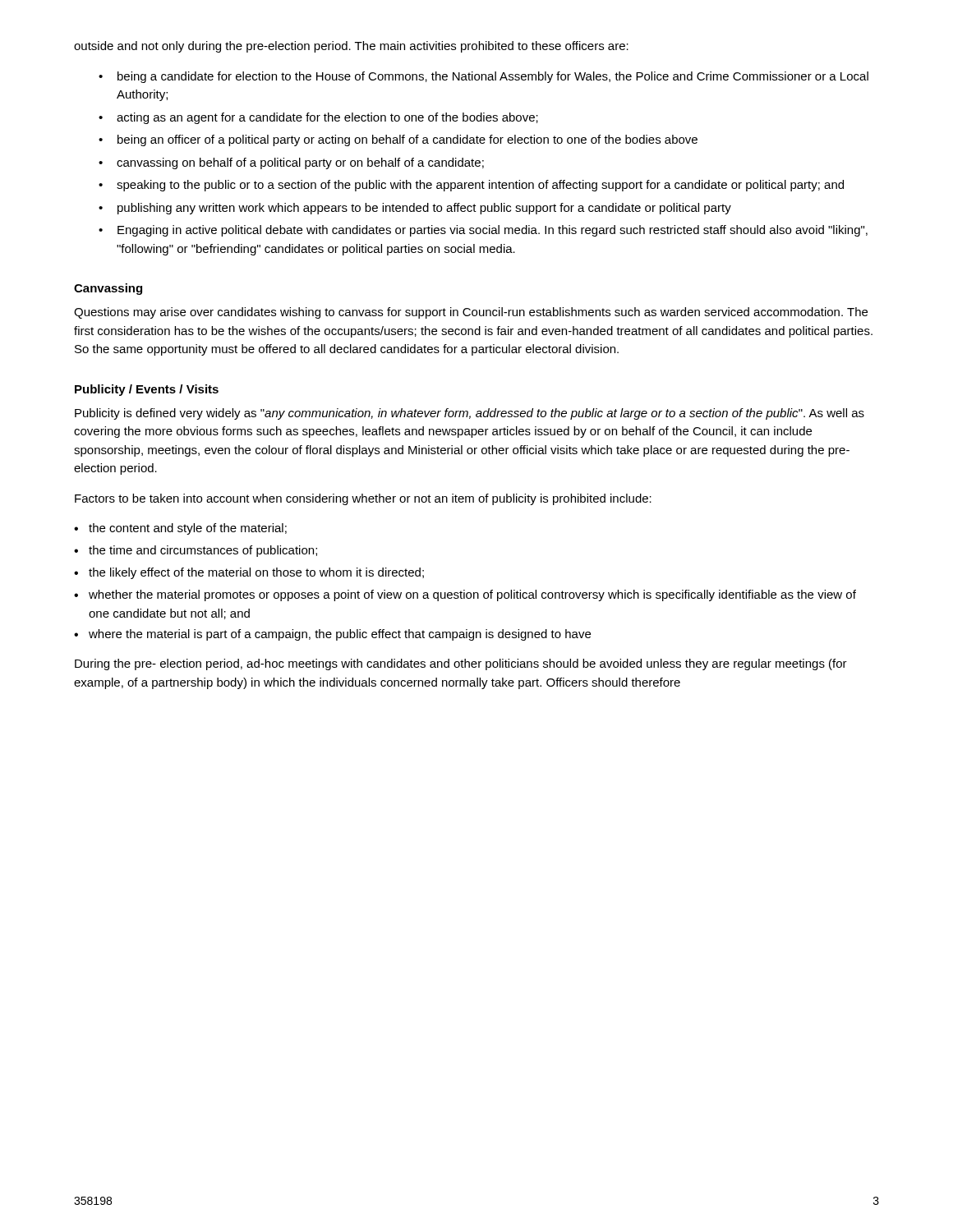
Task: Find the region starting "• the content and style of the"
Action: click(x=181, y=529)
